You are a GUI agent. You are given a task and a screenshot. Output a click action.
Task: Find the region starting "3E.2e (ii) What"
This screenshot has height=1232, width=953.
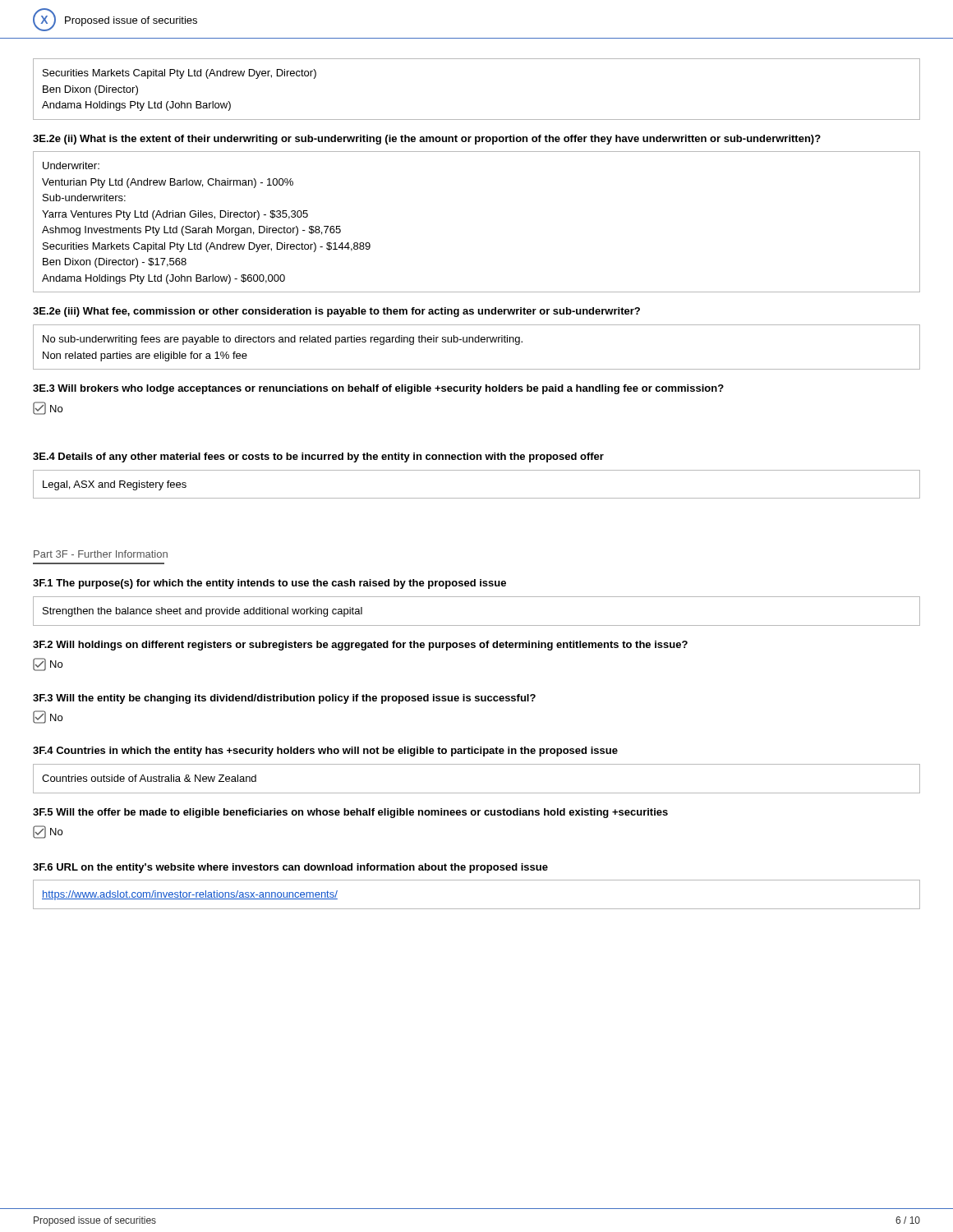pos(427,138)
